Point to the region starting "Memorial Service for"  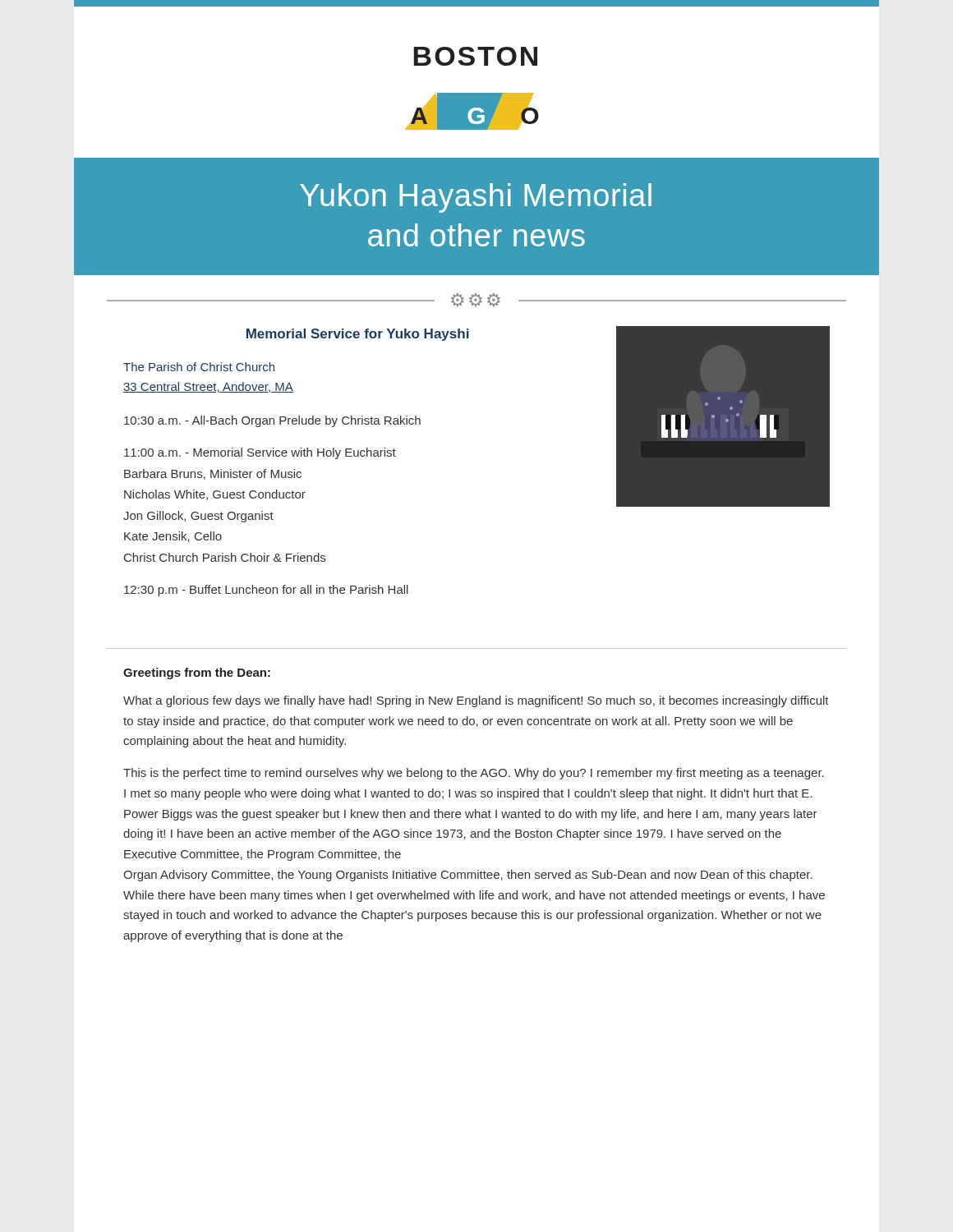point(357,334)
